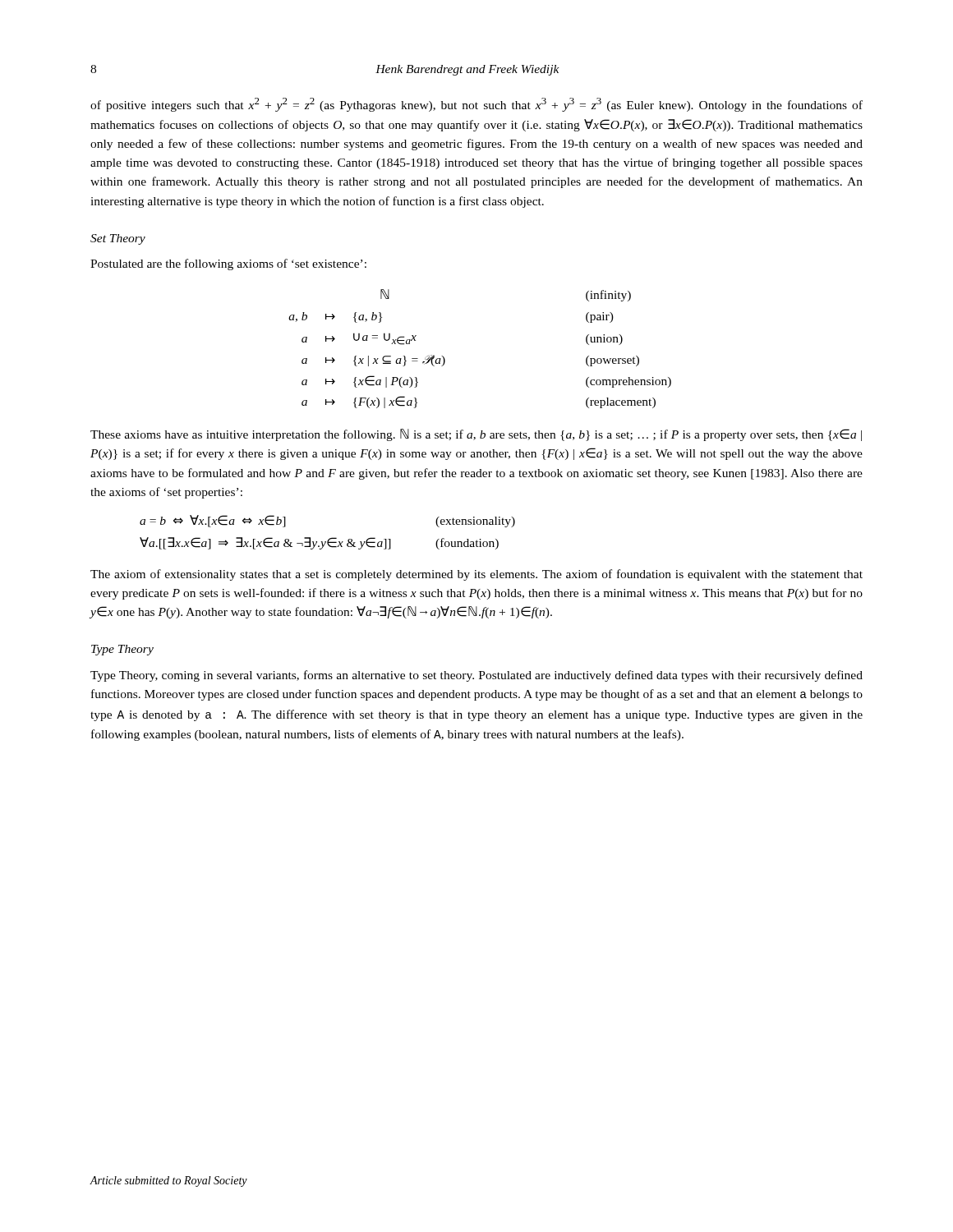Locate the passage starting "of positive integers such that x2 +"
The width and height of the screenshot is (953, 1232).
476,152
